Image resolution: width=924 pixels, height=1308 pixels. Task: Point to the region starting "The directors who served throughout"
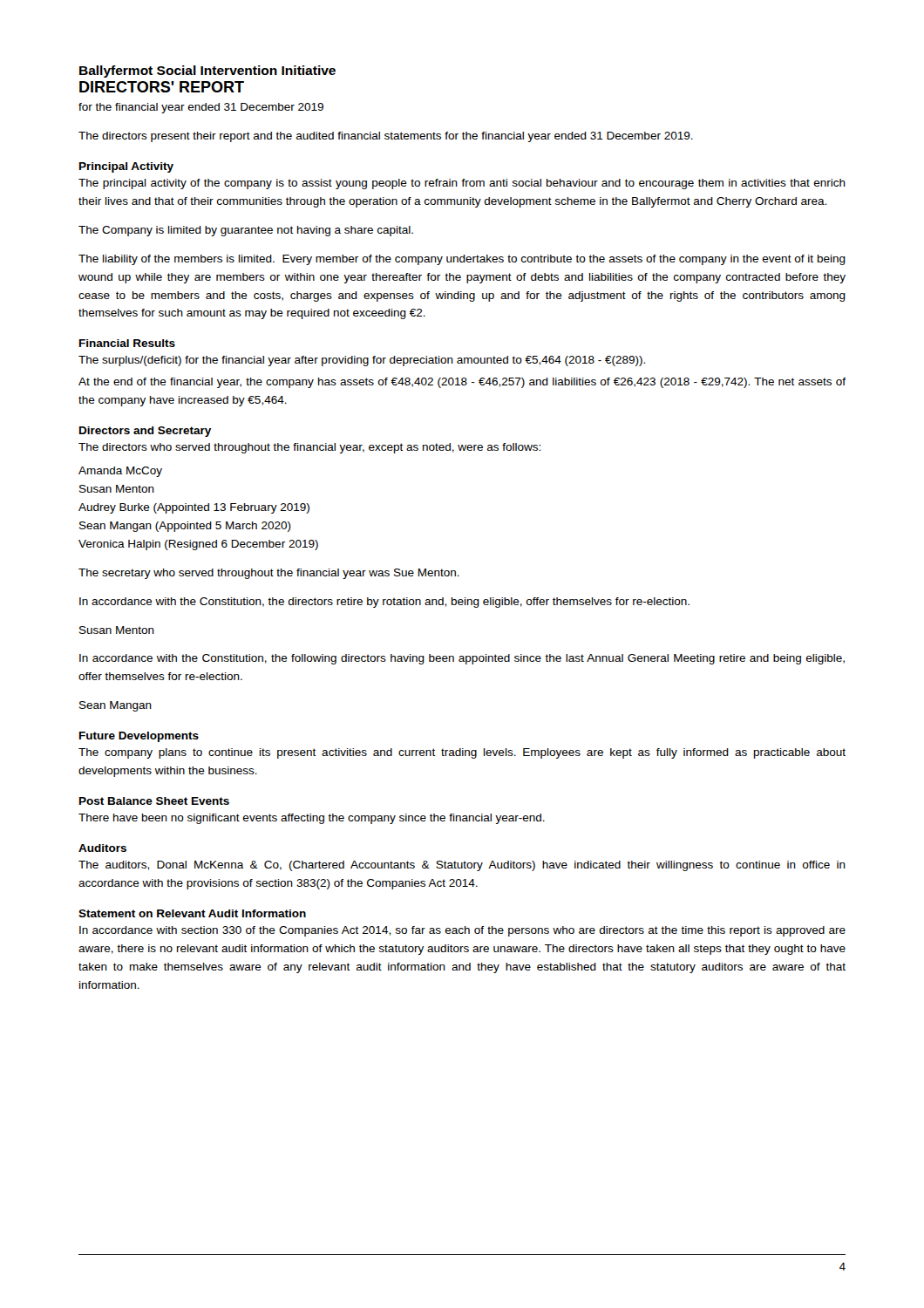310,447
